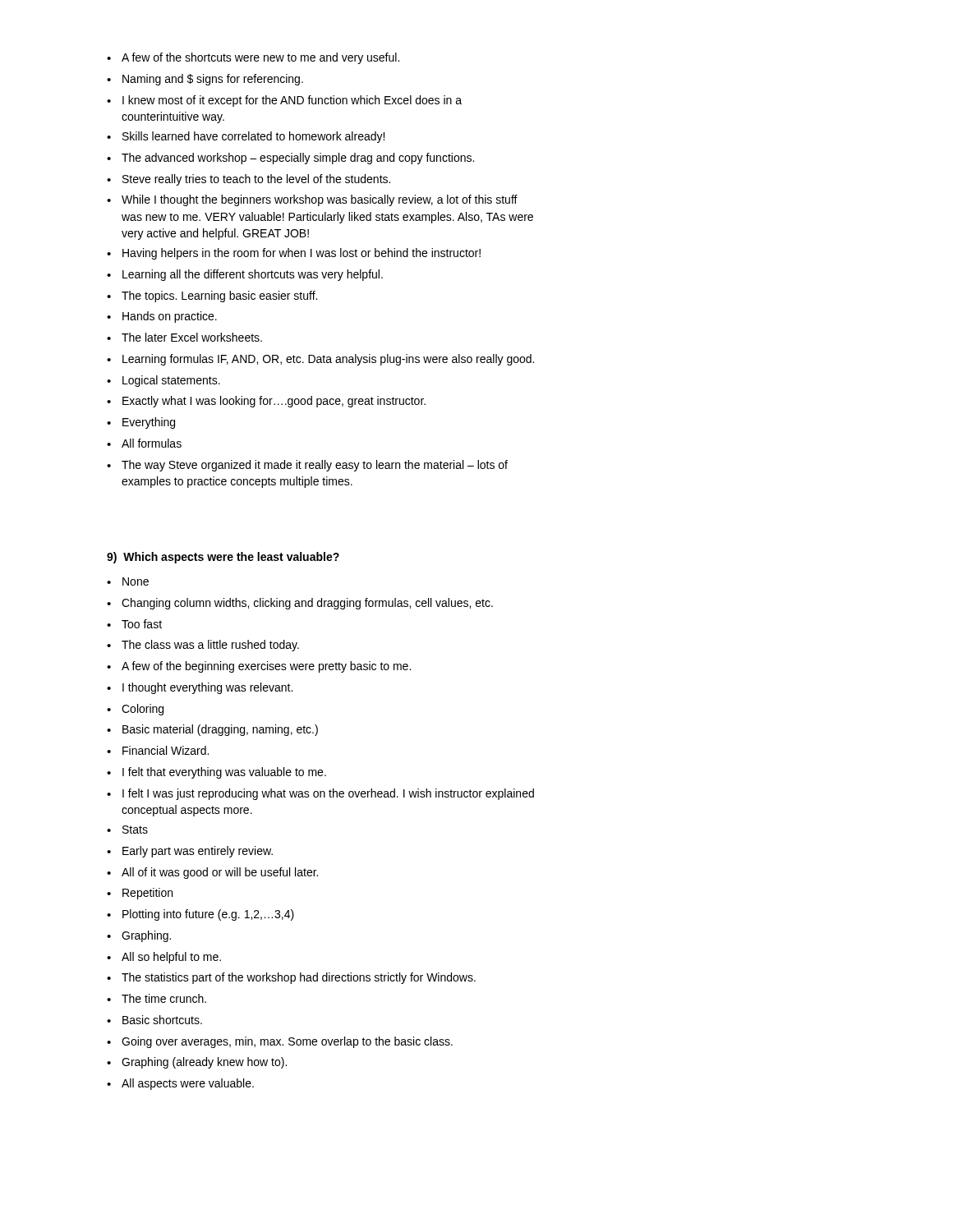Click on the list item that says "• Graphing."
This screenshot has height=1232, width=953.
click(139, 936)
